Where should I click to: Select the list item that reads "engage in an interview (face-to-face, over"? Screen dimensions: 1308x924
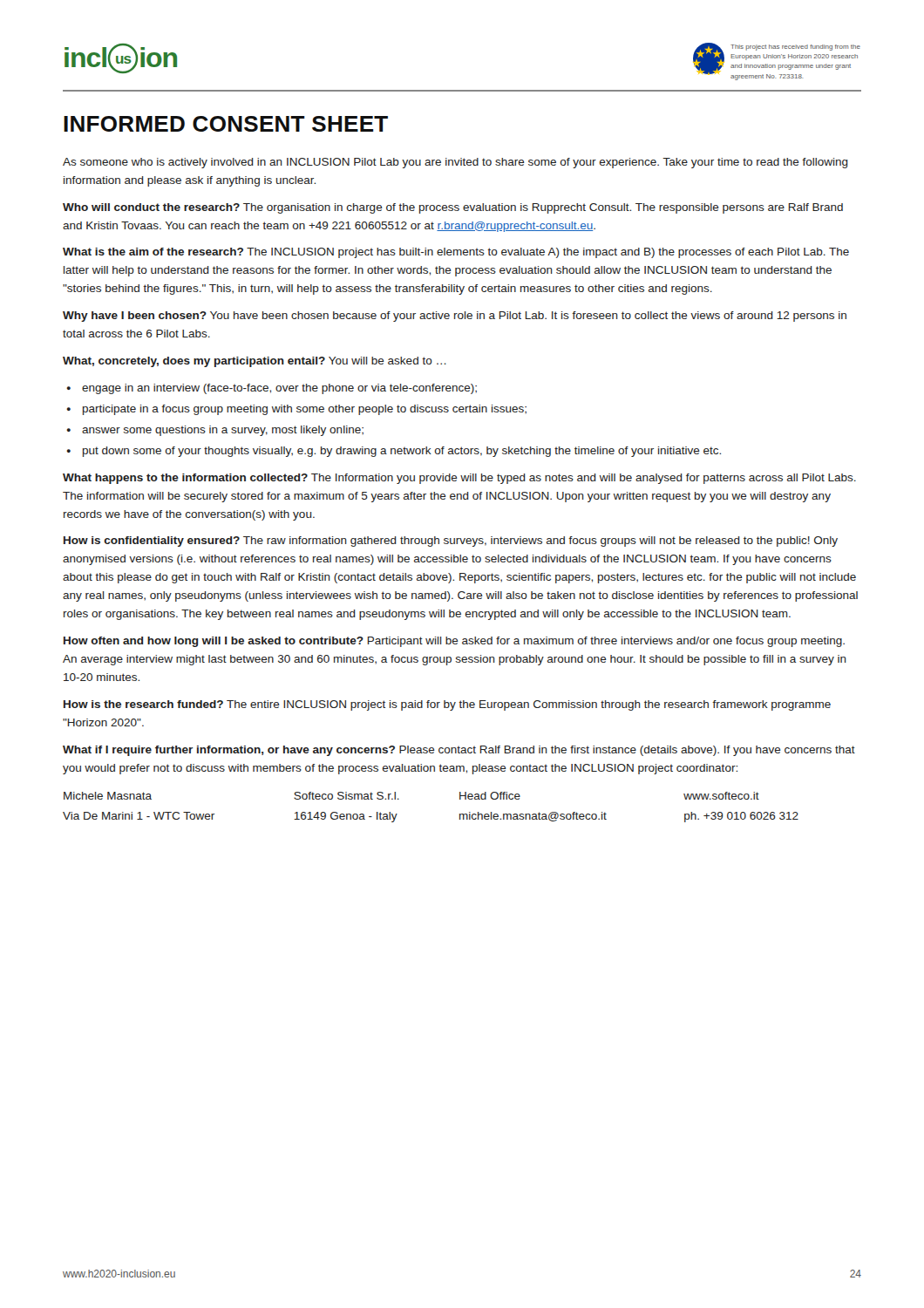[280, 388]
